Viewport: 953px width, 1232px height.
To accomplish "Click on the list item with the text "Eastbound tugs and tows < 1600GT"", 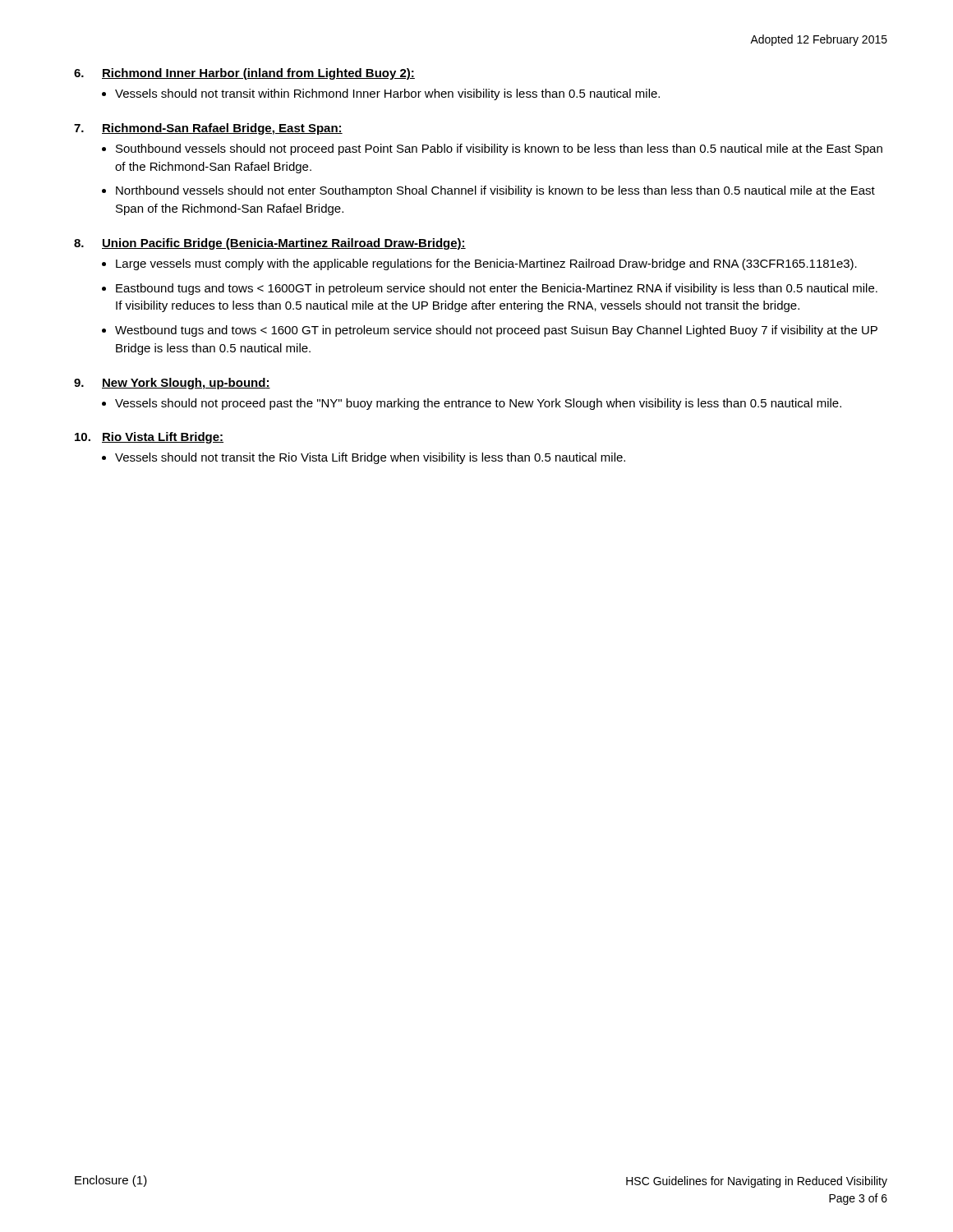I will coord(498,296).
